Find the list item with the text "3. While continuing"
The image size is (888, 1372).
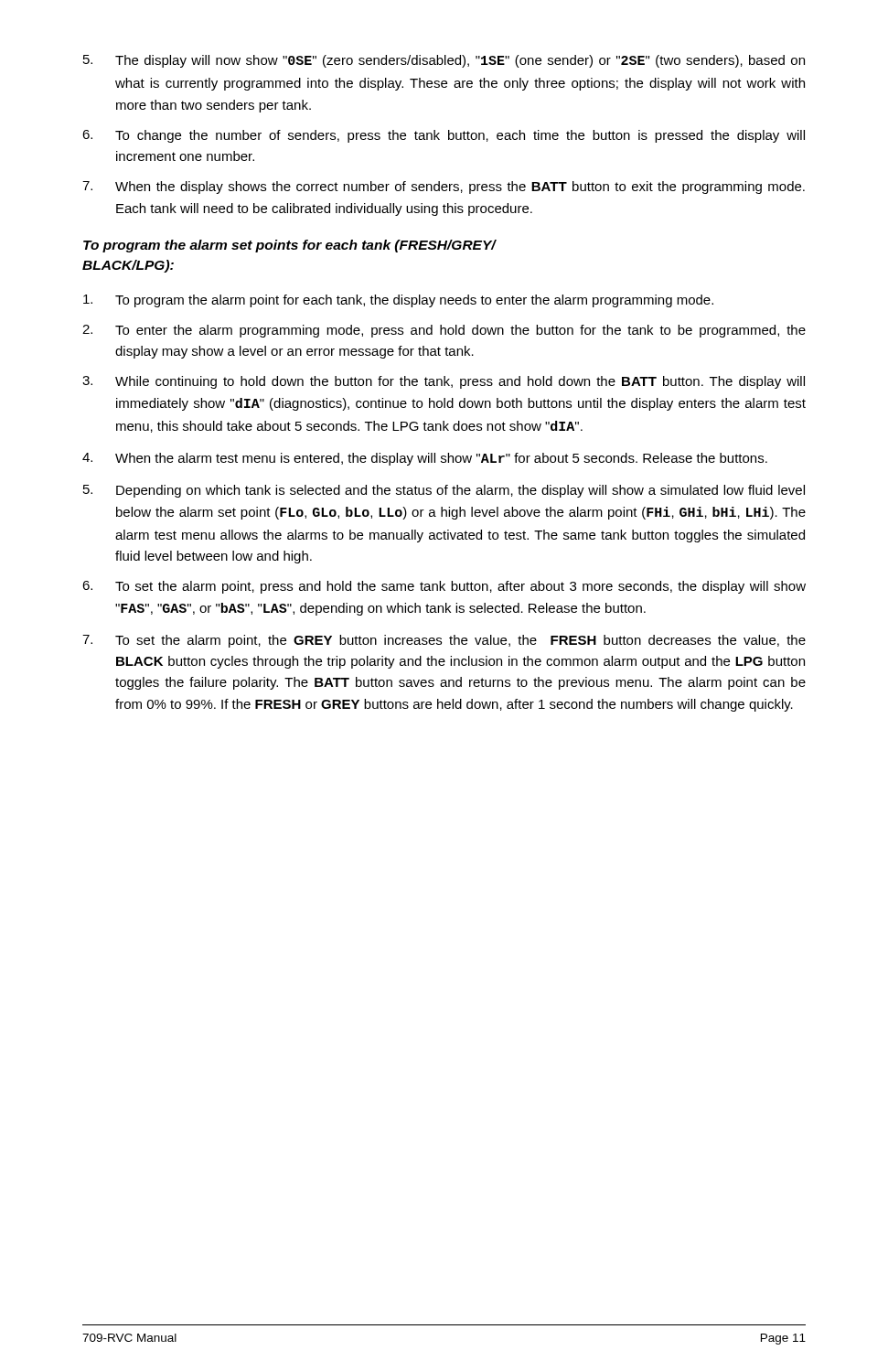444,405
